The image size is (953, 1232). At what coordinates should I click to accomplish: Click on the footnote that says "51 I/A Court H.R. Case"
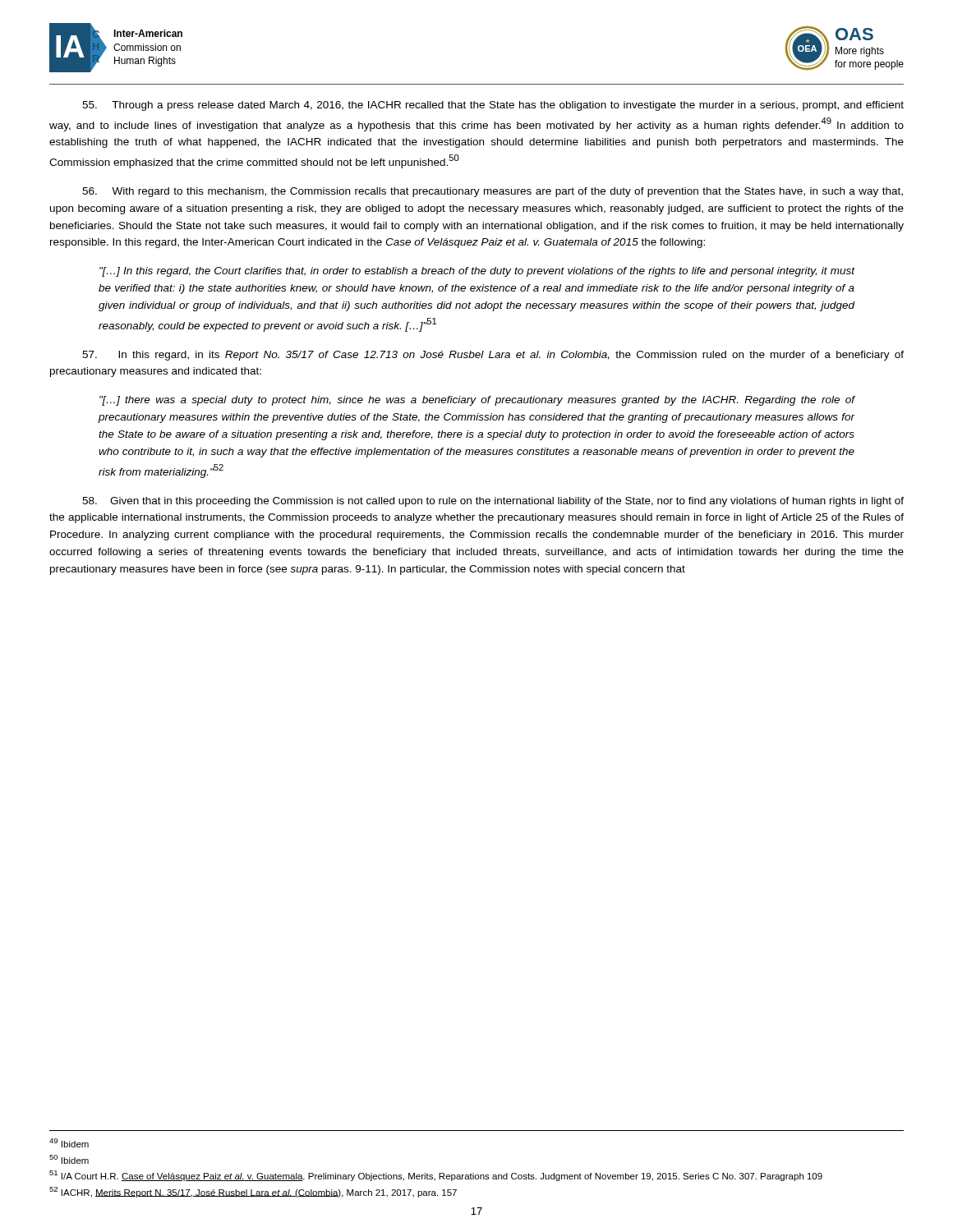tap(436, 1174)
